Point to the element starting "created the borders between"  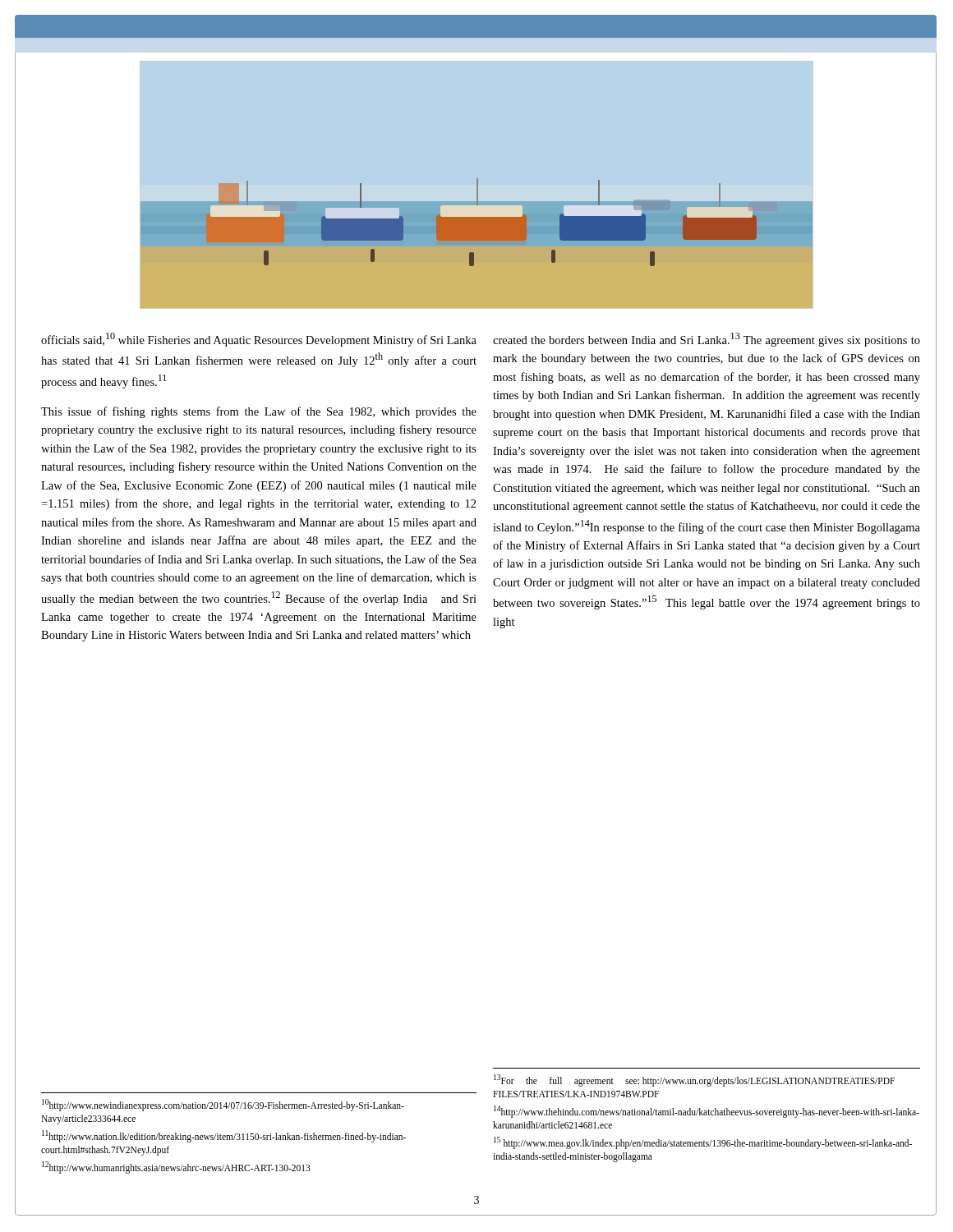707,479
